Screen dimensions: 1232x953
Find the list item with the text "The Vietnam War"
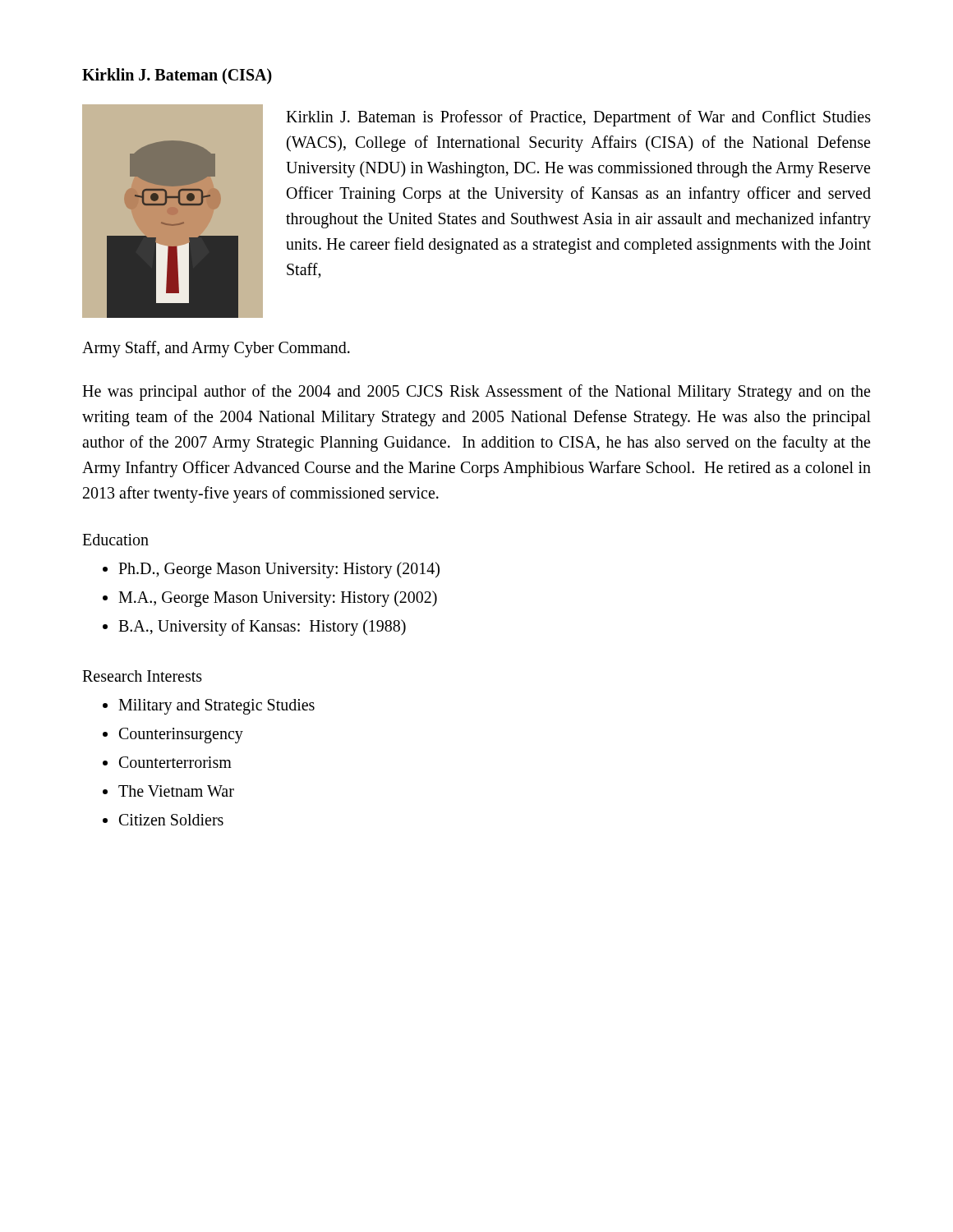[x=176, y=791]
